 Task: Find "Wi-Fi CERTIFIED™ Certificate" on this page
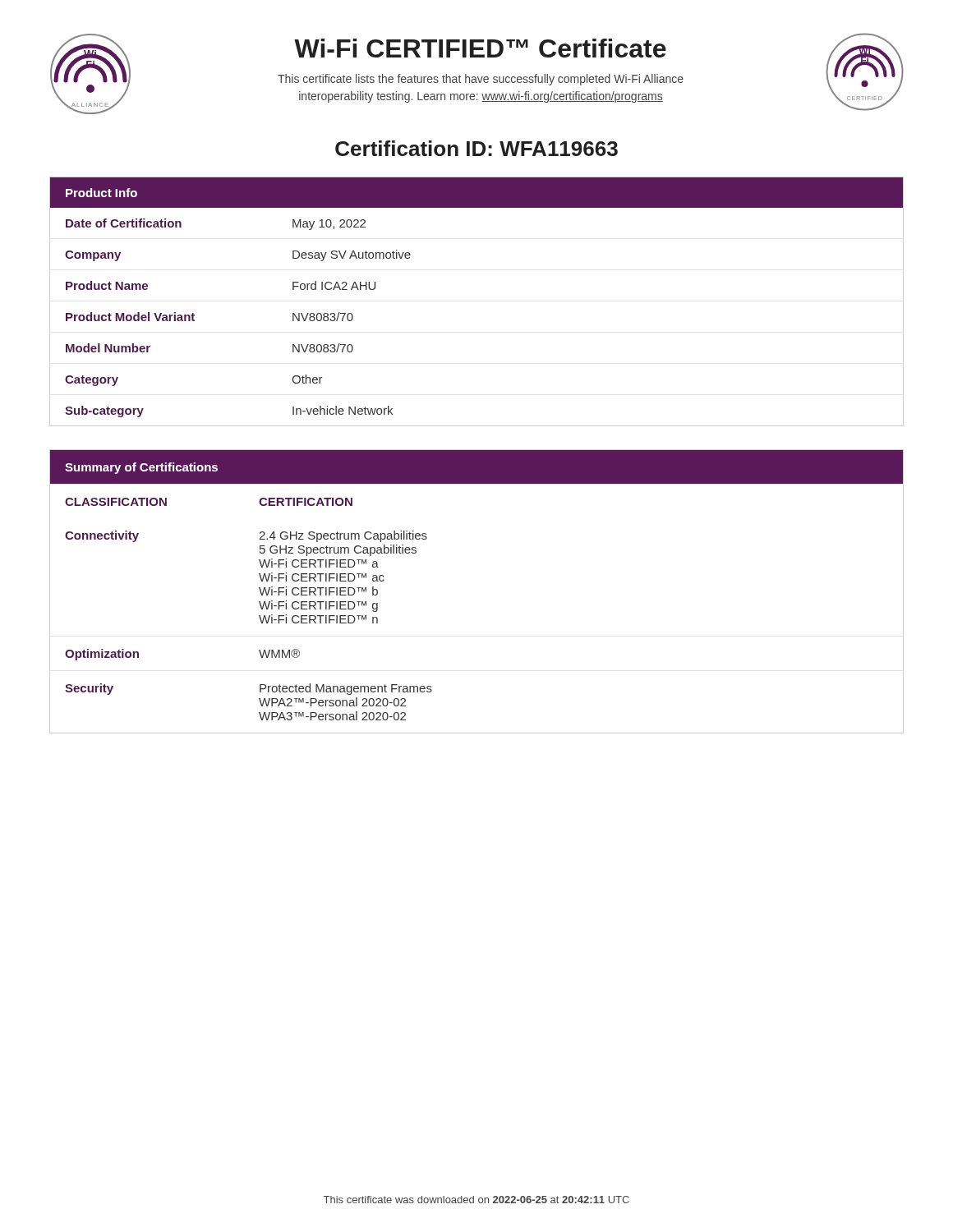[481, 49]
